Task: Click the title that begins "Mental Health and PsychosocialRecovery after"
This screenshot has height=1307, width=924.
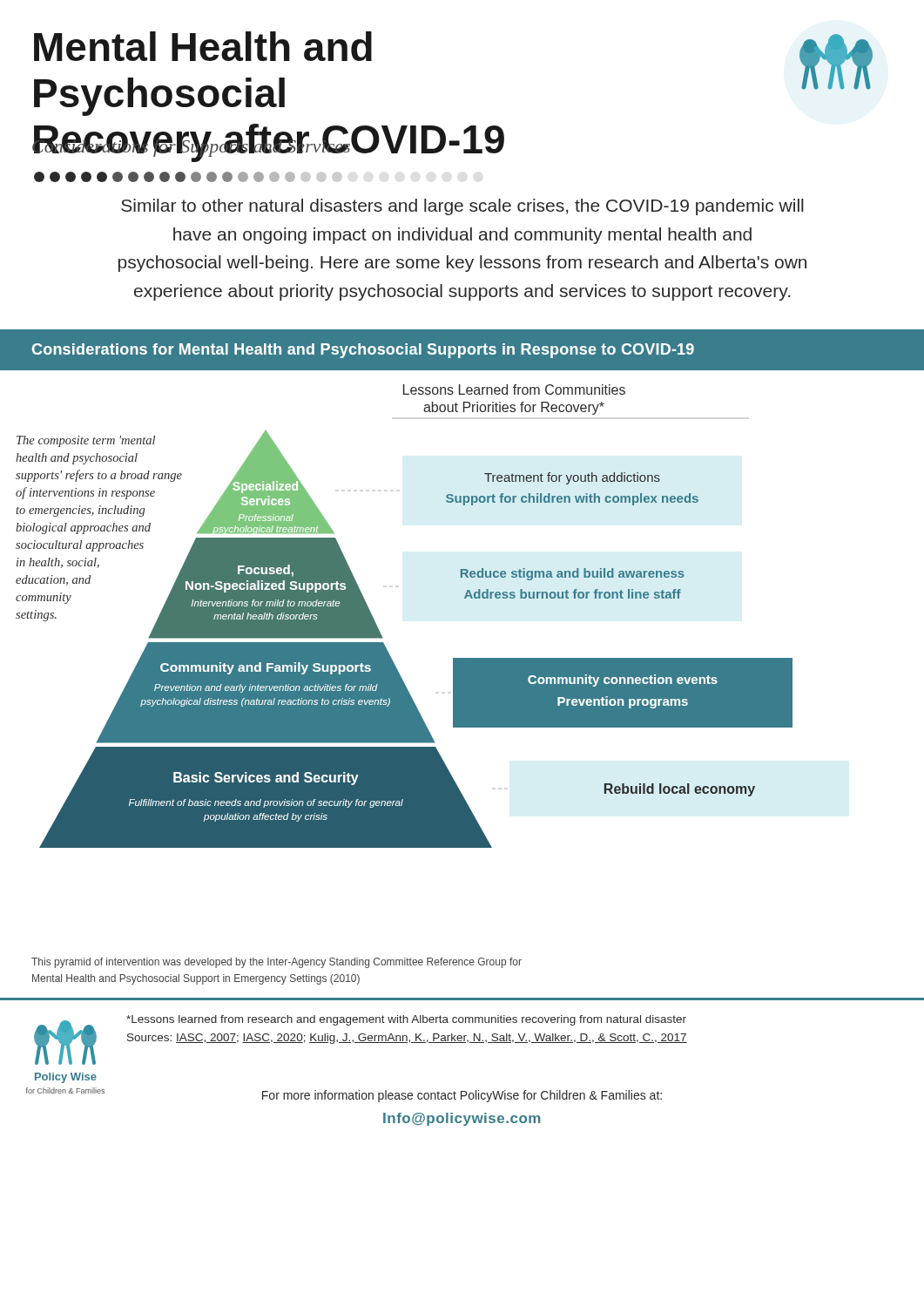Action: [x=203, y=46]
